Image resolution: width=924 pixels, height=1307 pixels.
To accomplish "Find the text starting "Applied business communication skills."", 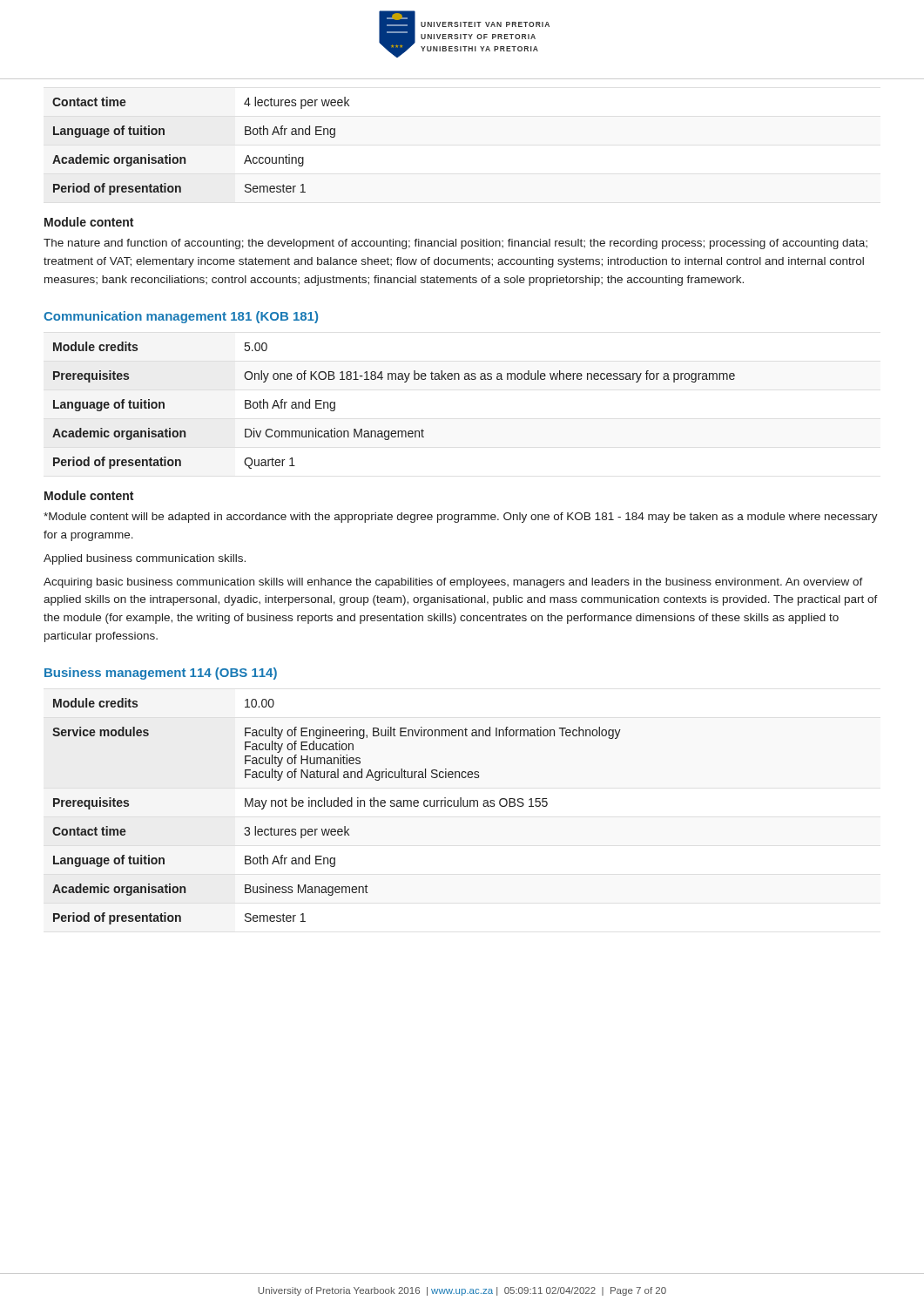I will tap(145, 558).
